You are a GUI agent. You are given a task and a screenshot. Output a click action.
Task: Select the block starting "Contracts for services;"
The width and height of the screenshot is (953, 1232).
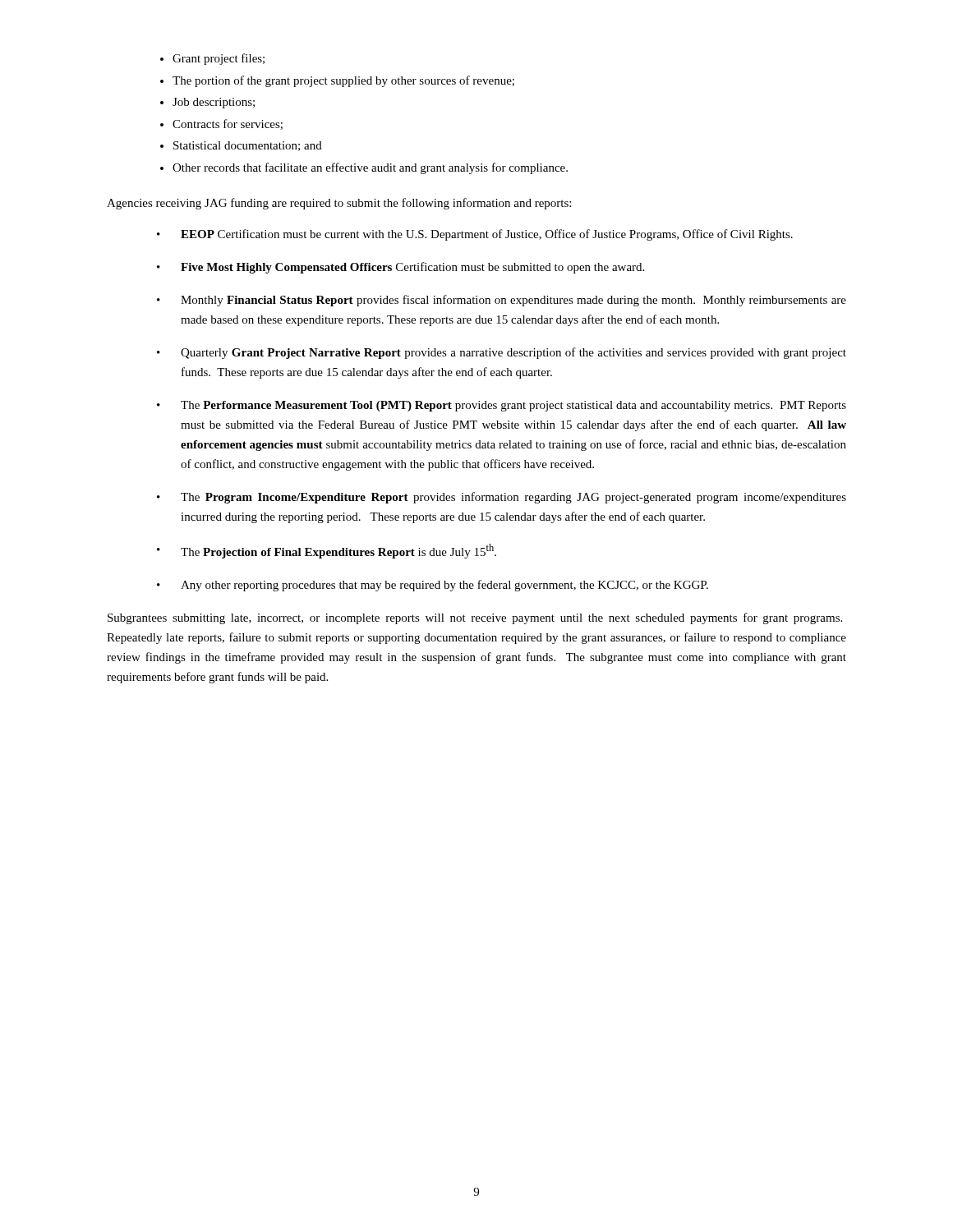(228, 124)
